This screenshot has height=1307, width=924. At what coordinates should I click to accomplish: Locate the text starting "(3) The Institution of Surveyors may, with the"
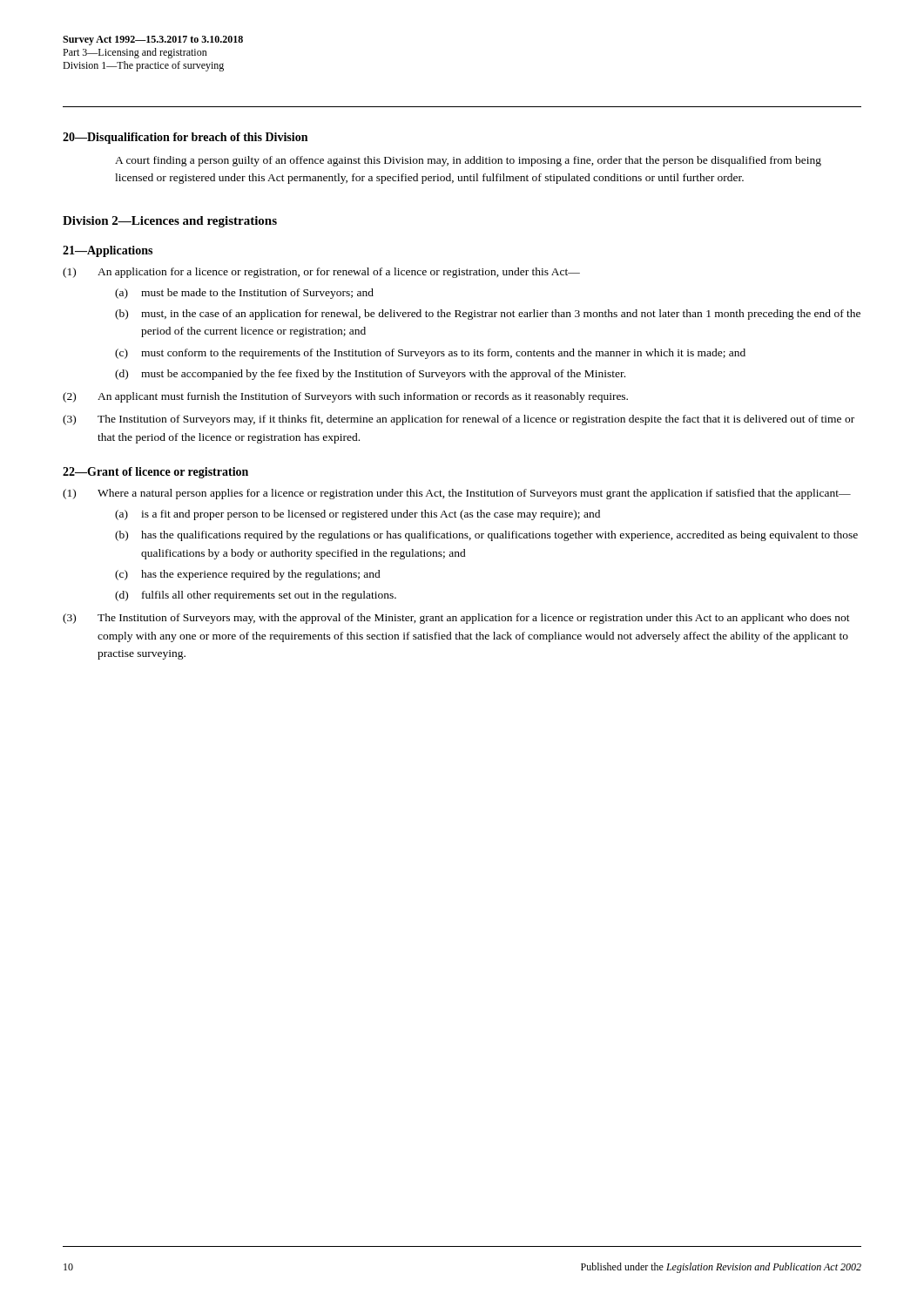[462, 636]
